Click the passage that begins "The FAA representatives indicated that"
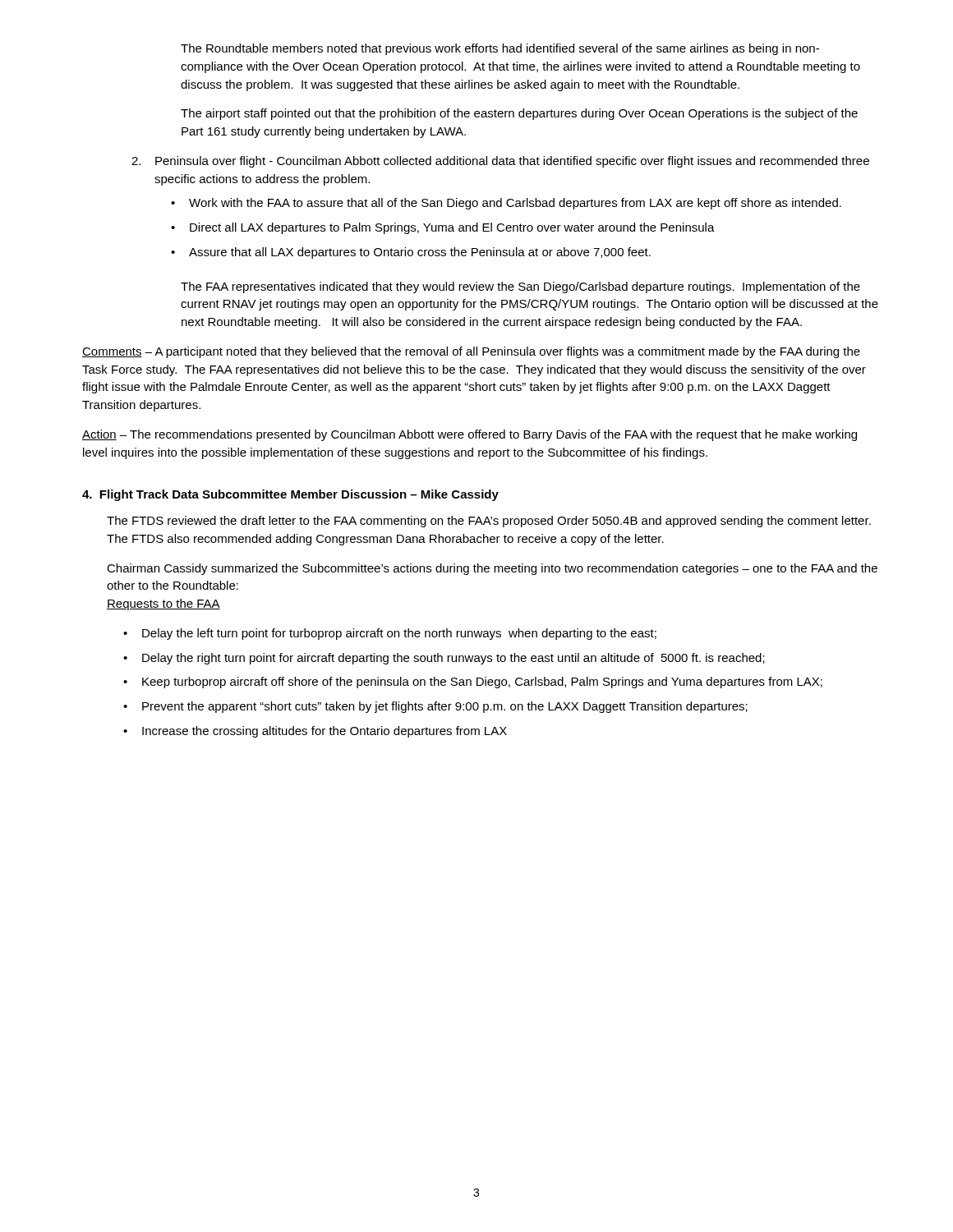Image resolution: width=953 pixels, height=1232 pixels. click(530, 304)
